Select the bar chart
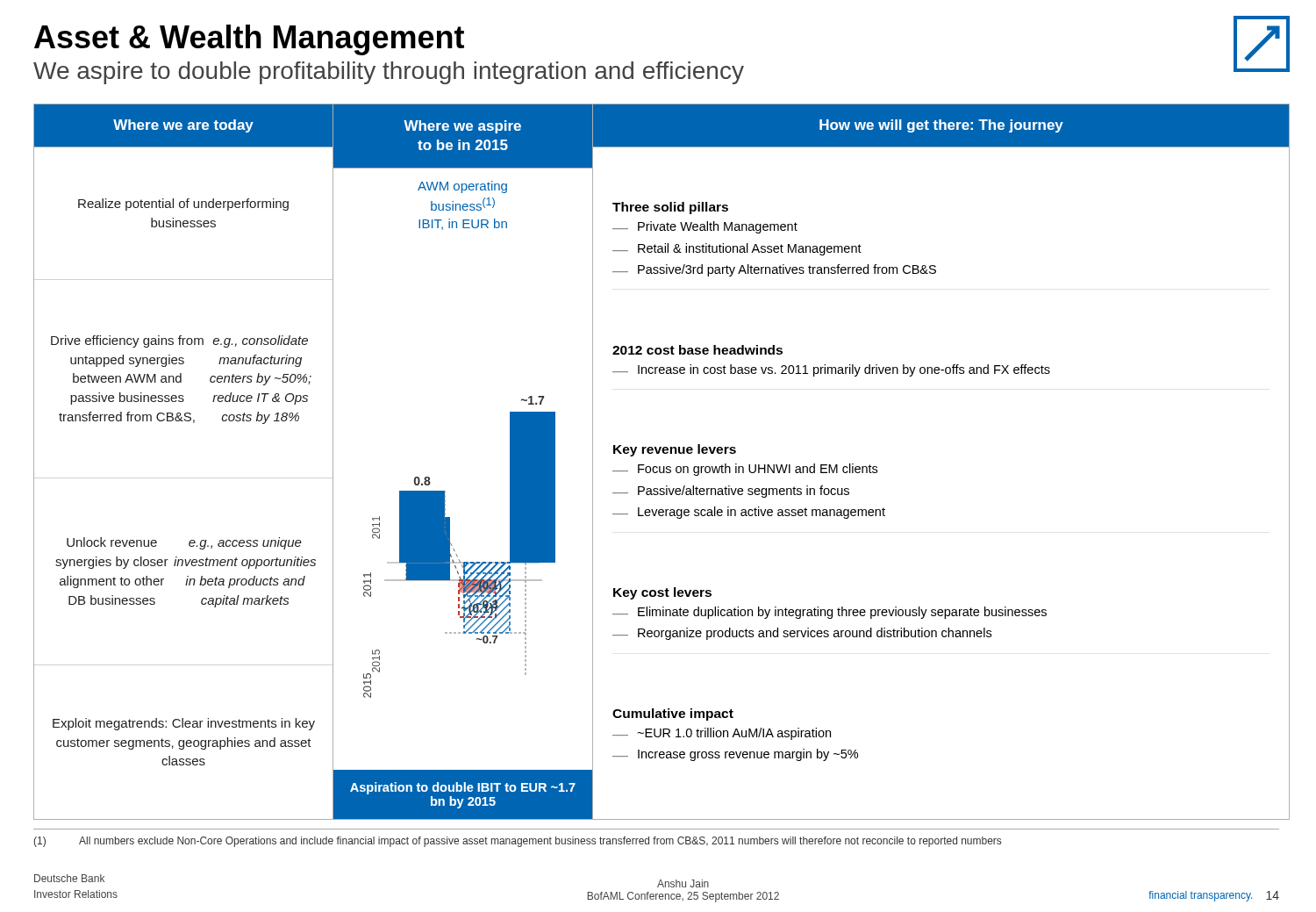The image size is (1316, 912). (x=463, y=501)
